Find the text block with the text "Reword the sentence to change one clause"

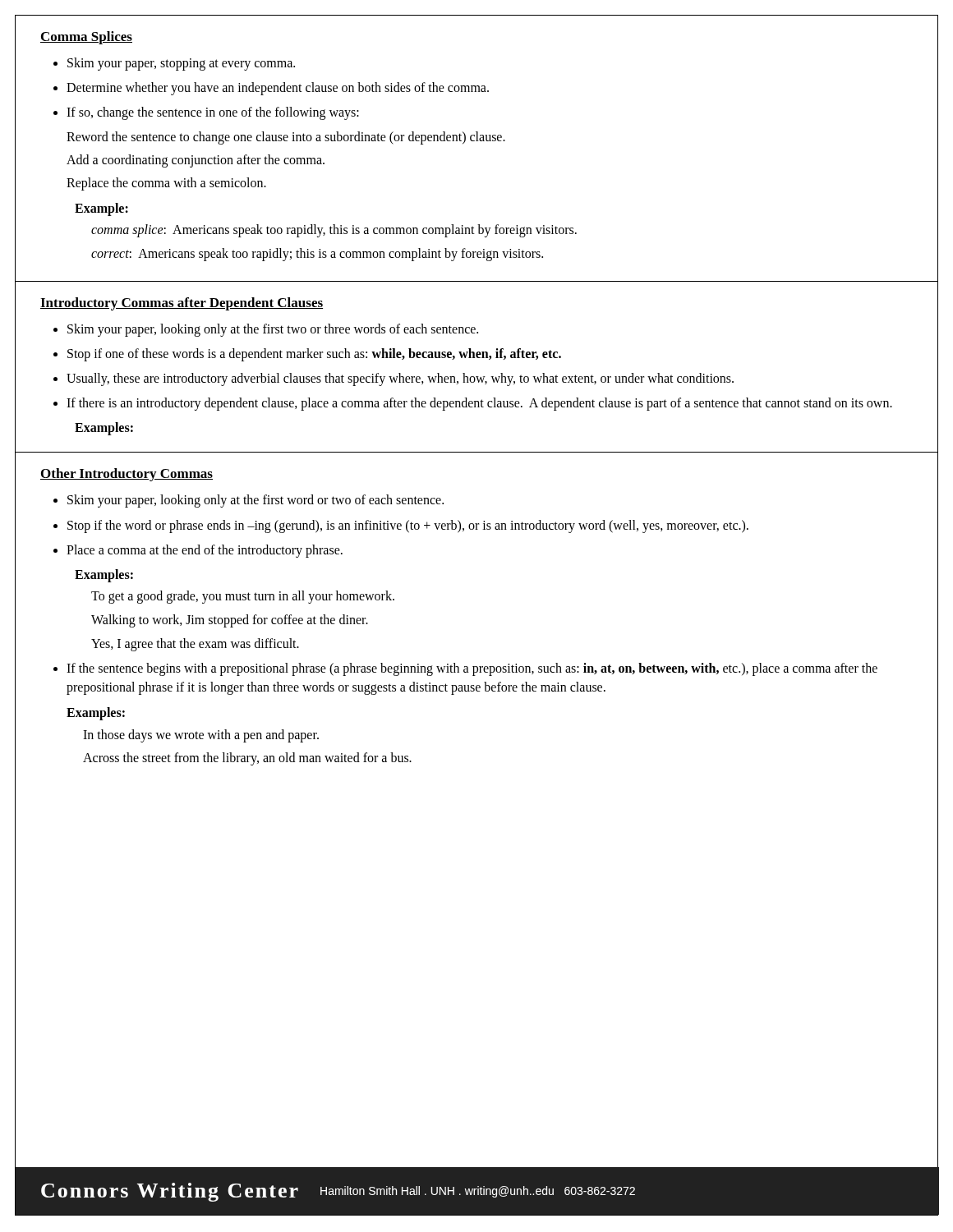pos(286,136)
